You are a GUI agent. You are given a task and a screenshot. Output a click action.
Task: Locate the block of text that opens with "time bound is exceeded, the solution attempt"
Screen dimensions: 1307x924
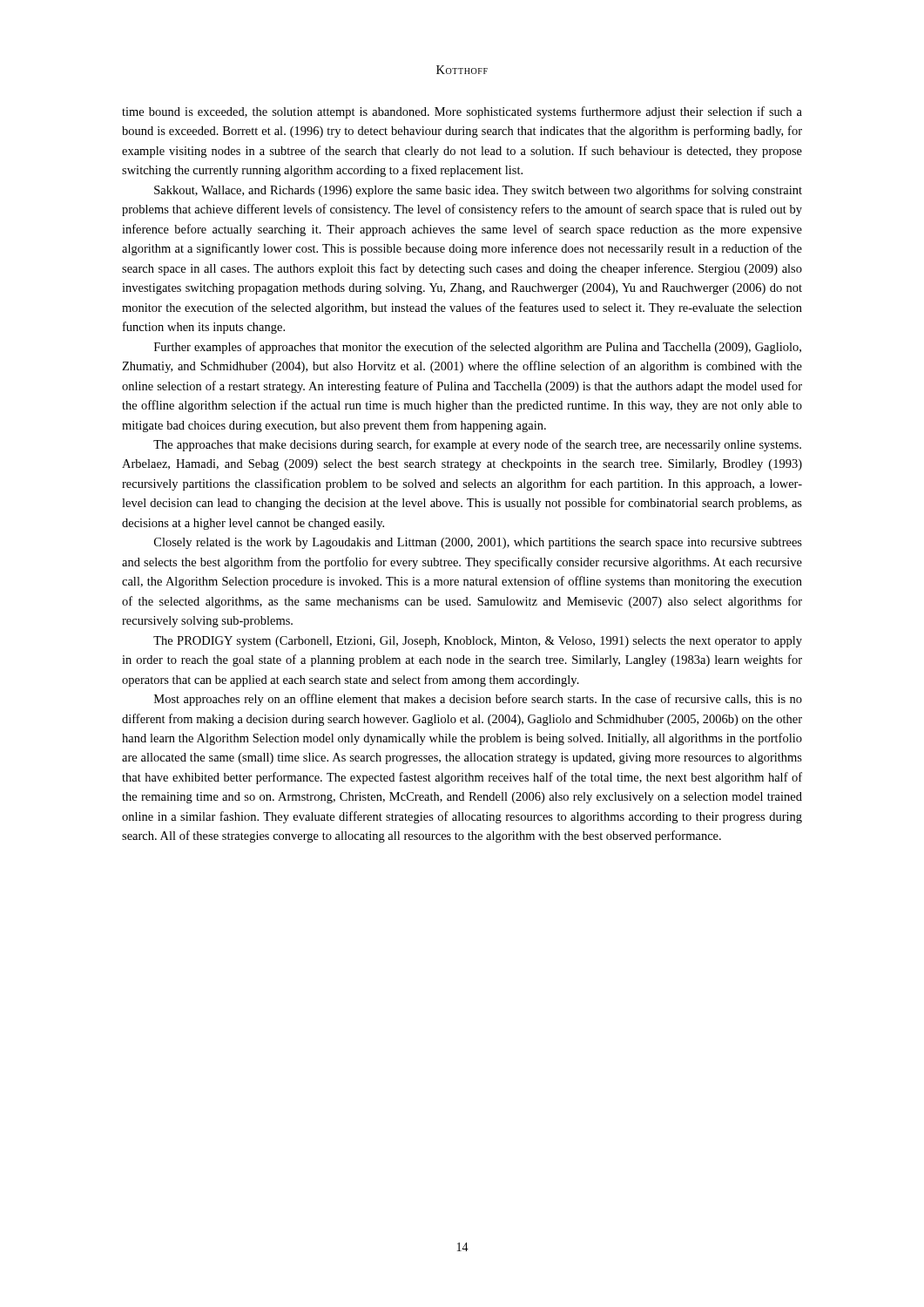click(462, 141)
